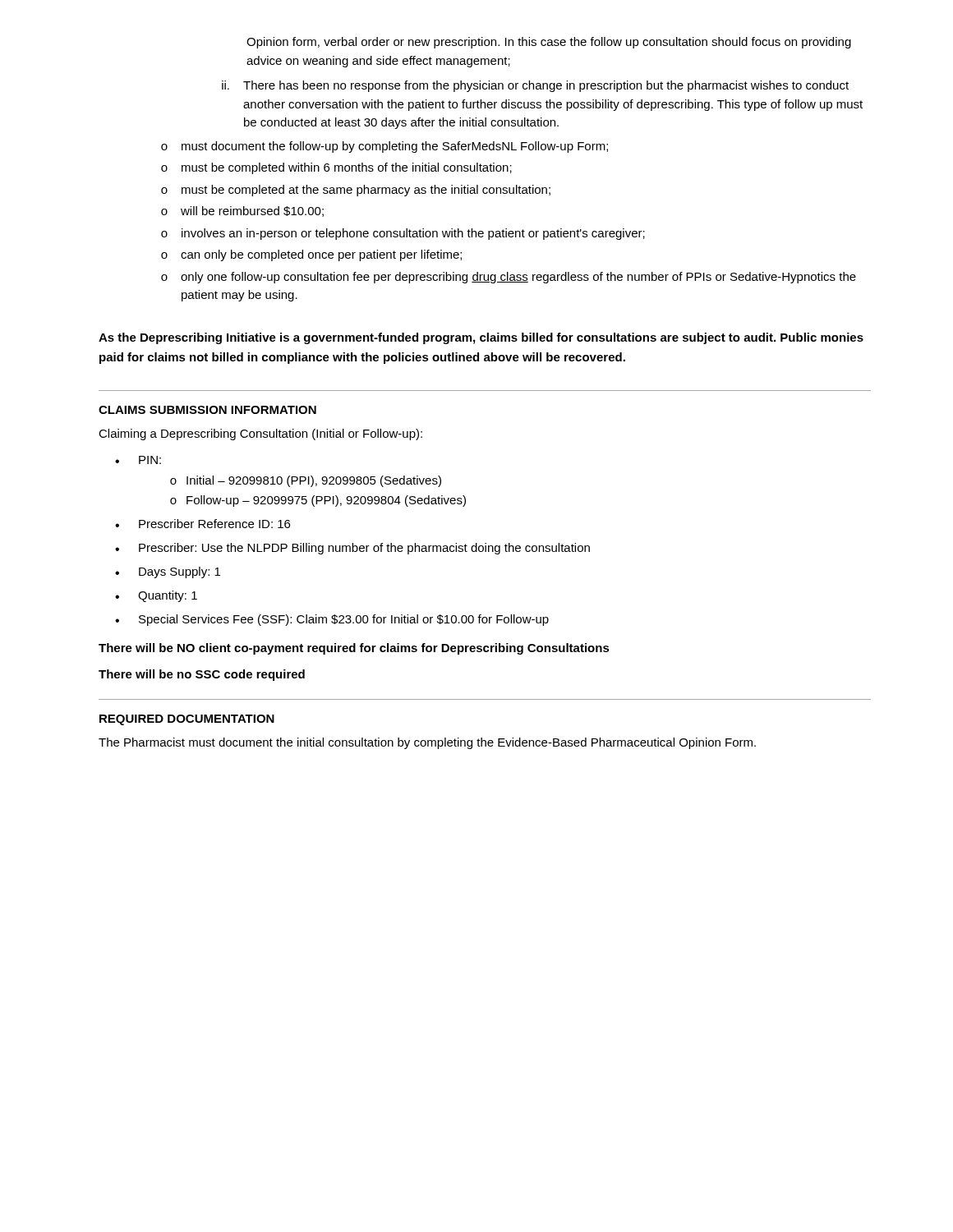Click where it says "o will be reimbursed $10.00;"
Screen dimensions: 1232x953
(x=242, y=211)
